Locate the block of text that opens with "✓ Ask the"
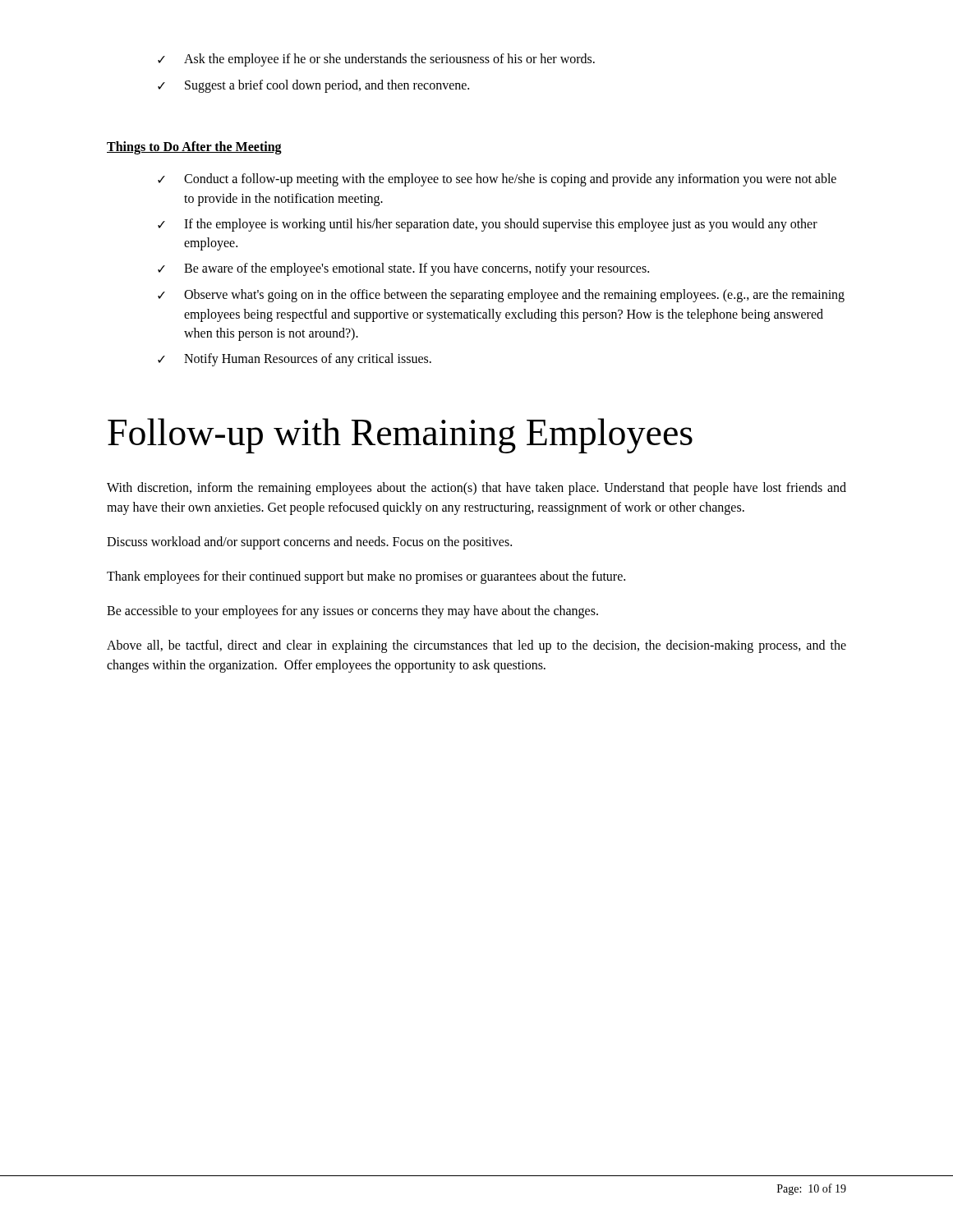The image size is (953, 1232). point(501,59)
